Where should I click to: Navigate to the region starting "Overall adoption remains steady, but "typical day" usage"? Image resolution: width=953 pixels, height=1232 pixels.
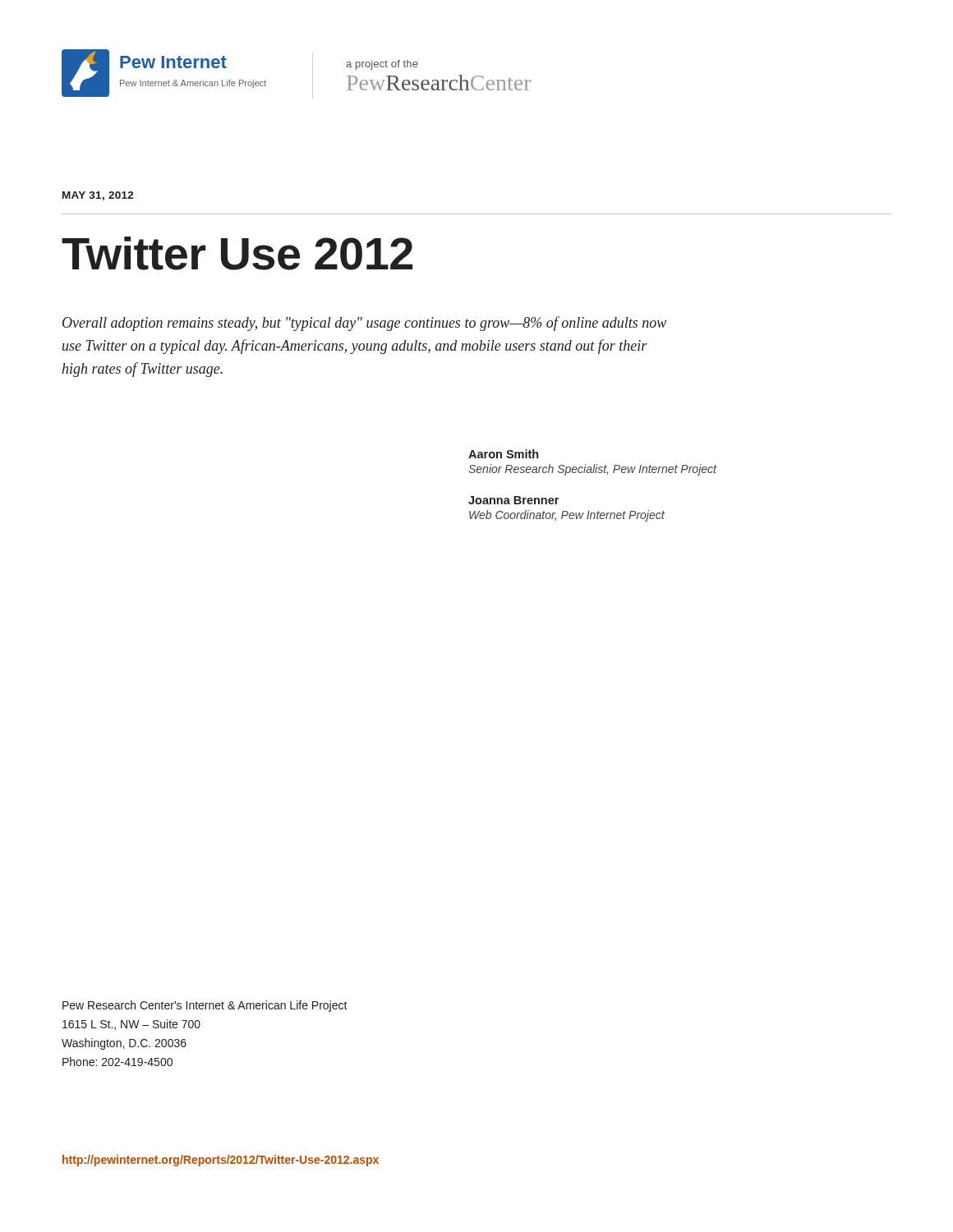point(364,346)
